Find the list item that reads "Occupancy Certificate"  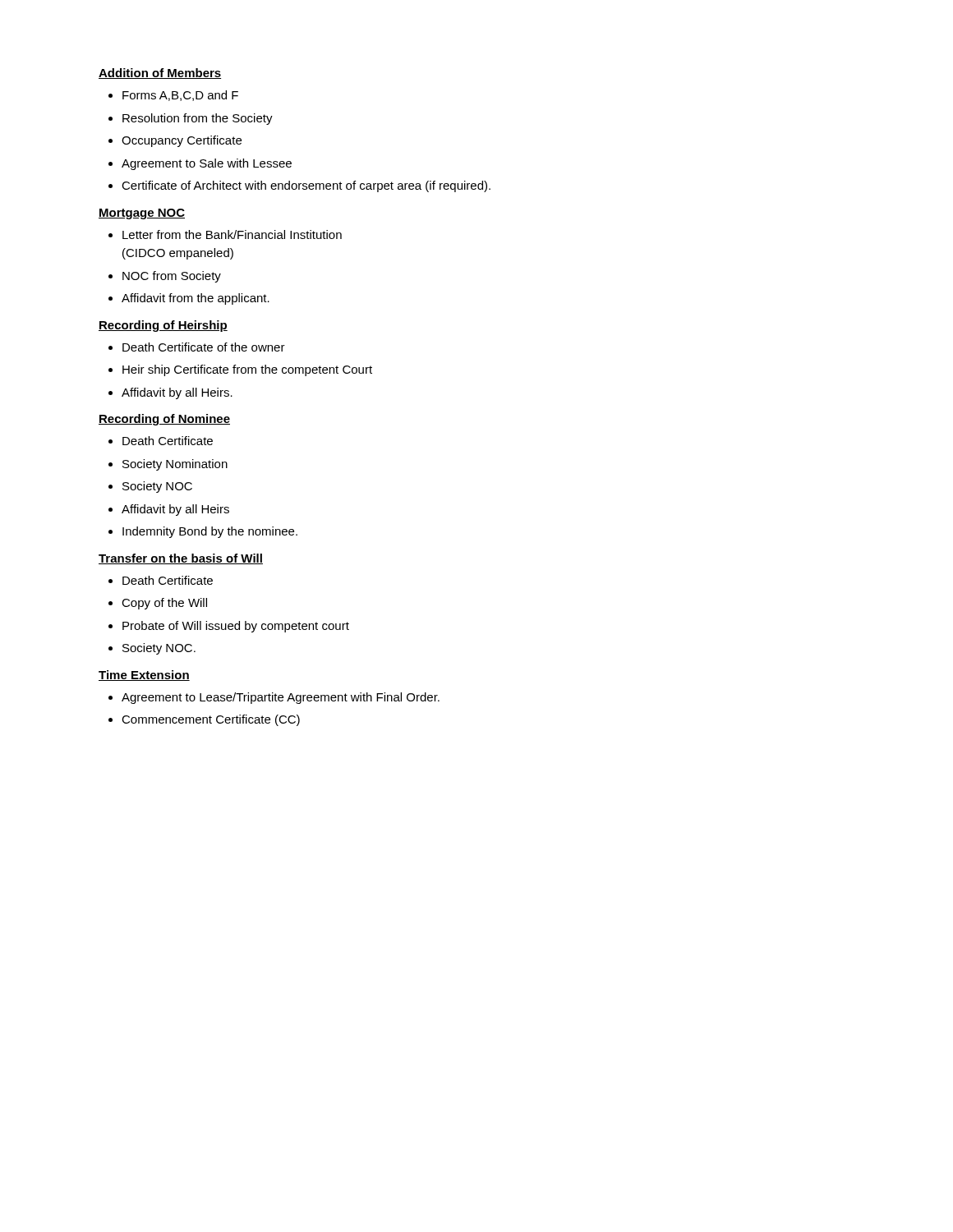point(182,141)
